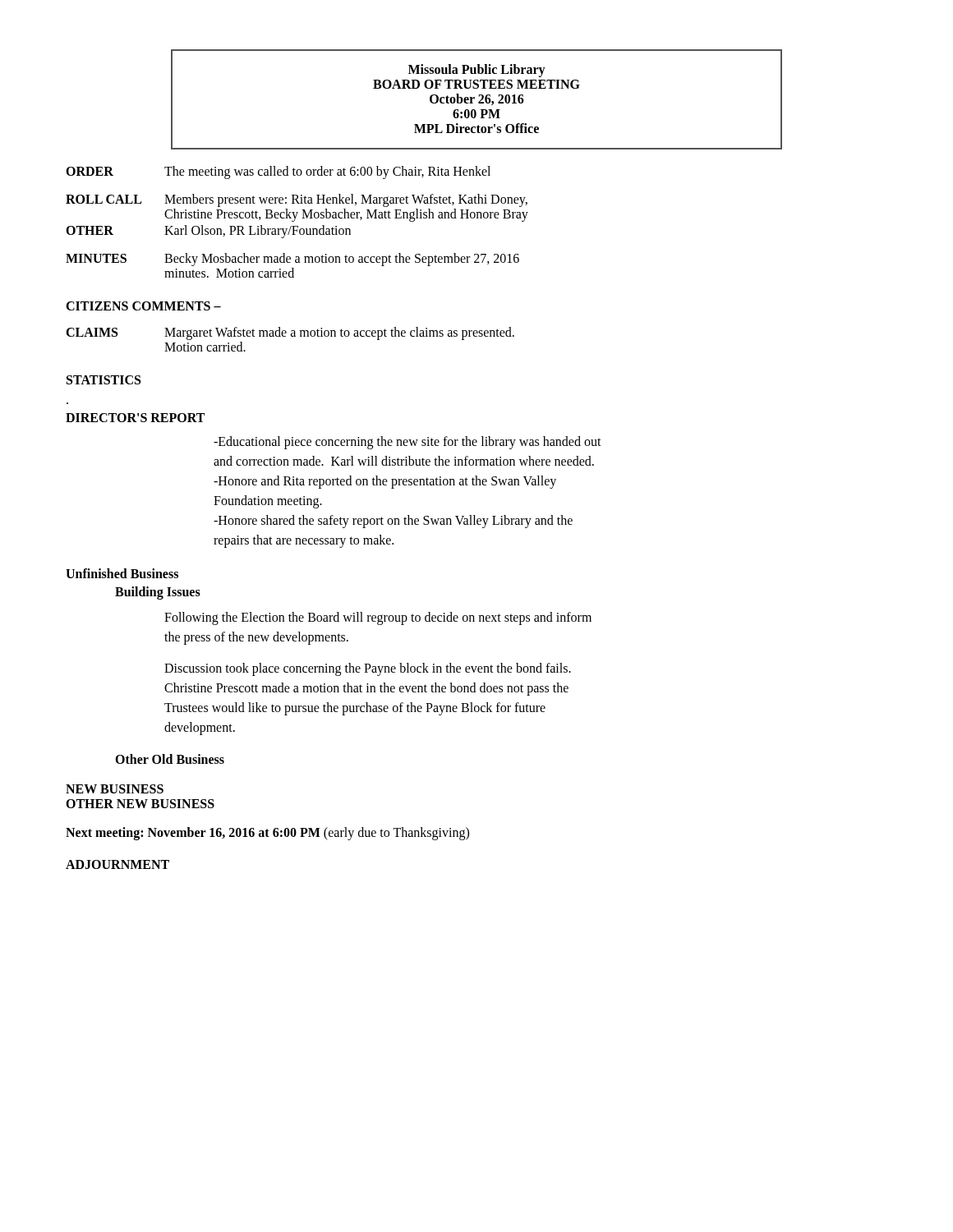Viewport: 953px width, 1232px height.
Task: Find the text block containing "CLAIMS Margaret Wafstet made a motion"
Action: click(290, 340)
